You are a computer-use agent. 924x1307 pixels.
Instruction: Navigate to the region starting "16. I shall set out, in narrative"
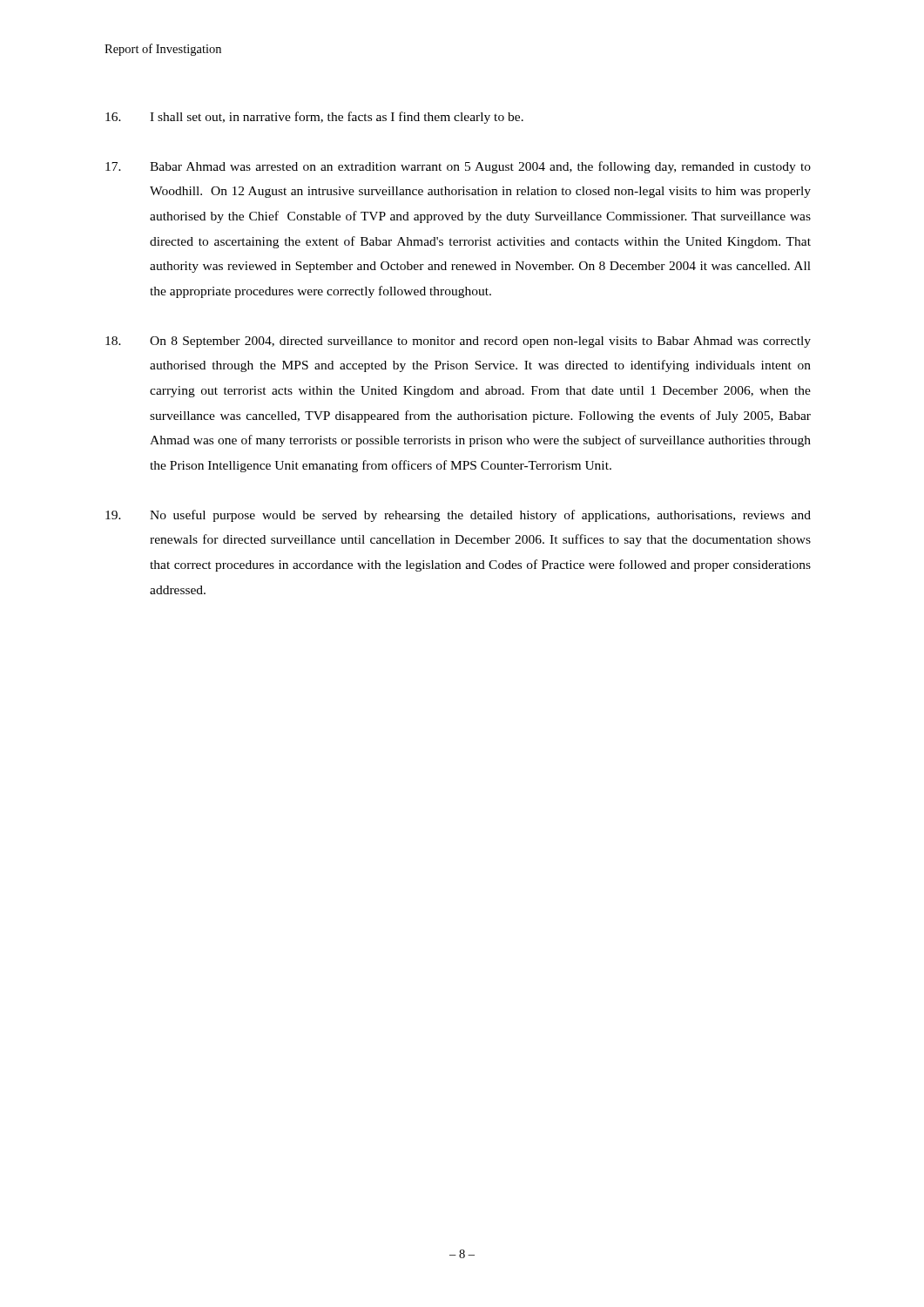coord(458,117)
